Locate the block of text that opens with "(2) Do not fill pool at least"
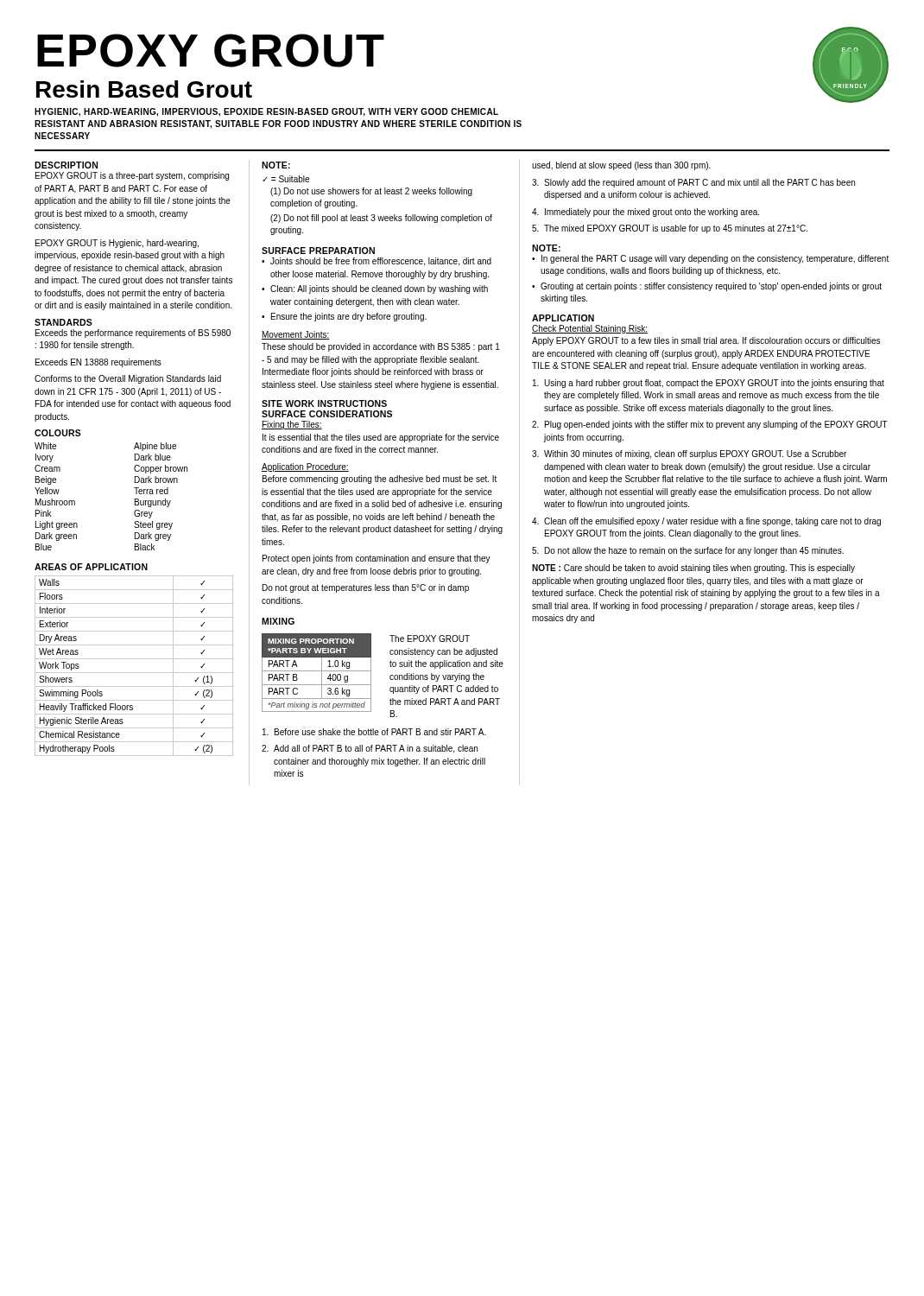Screen dimensions: 1296x924 (x=381, y=225)
